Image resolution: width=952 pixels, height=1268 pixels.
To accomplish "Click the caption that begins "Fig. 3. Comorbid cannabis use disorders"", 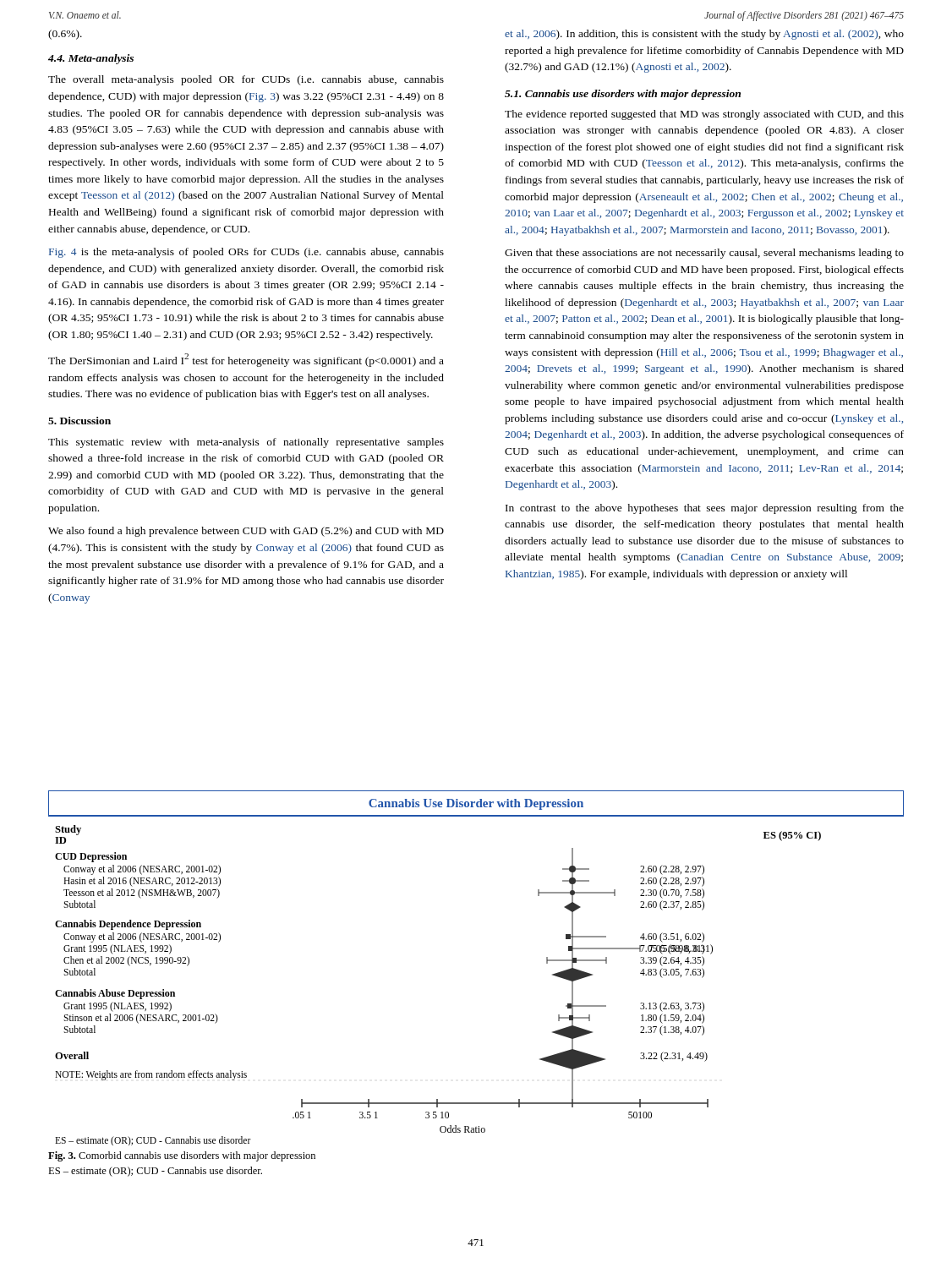I will tap(182, 1156).
